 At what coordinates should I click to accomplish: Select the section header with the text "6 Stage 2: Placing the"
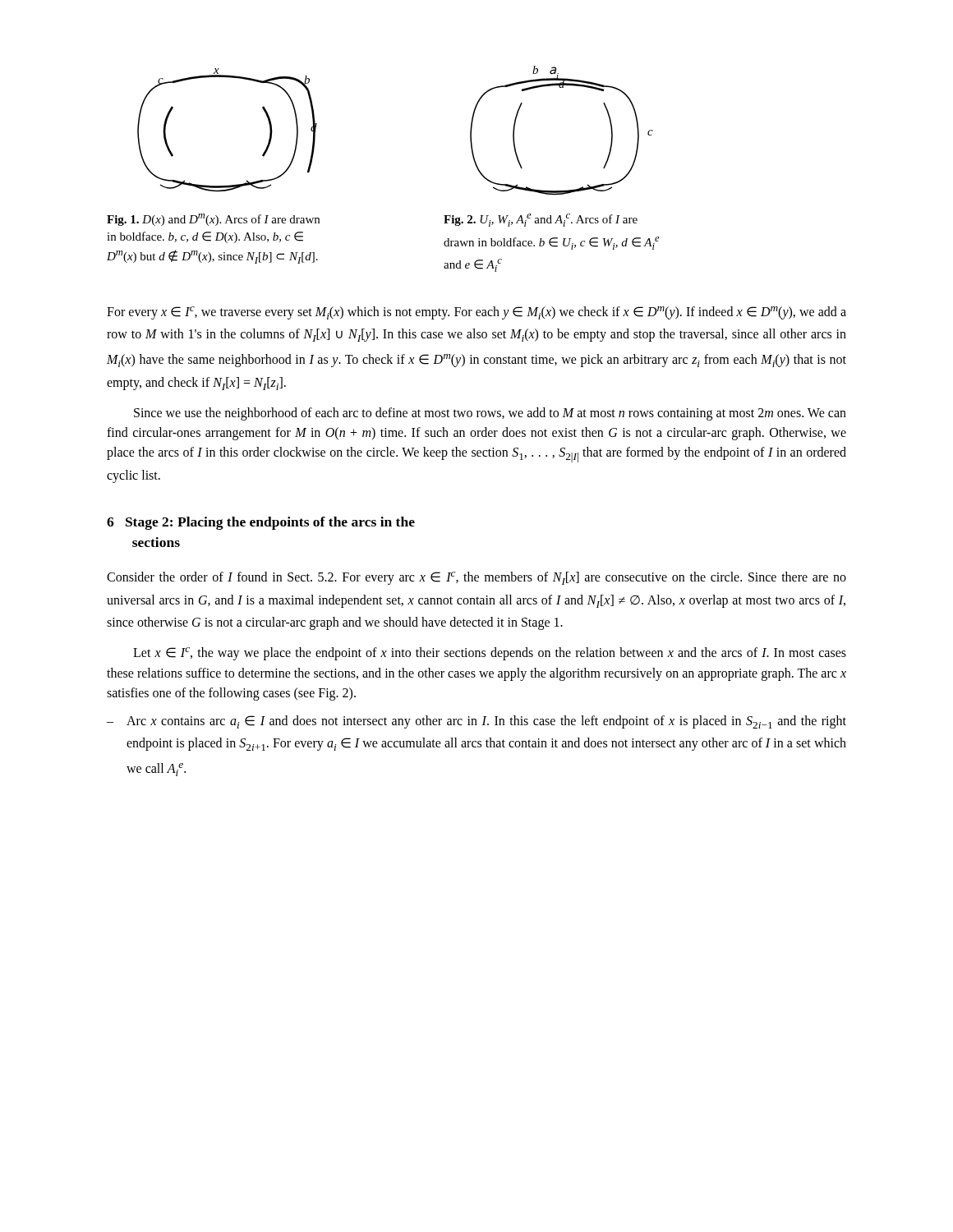(261, 532)
